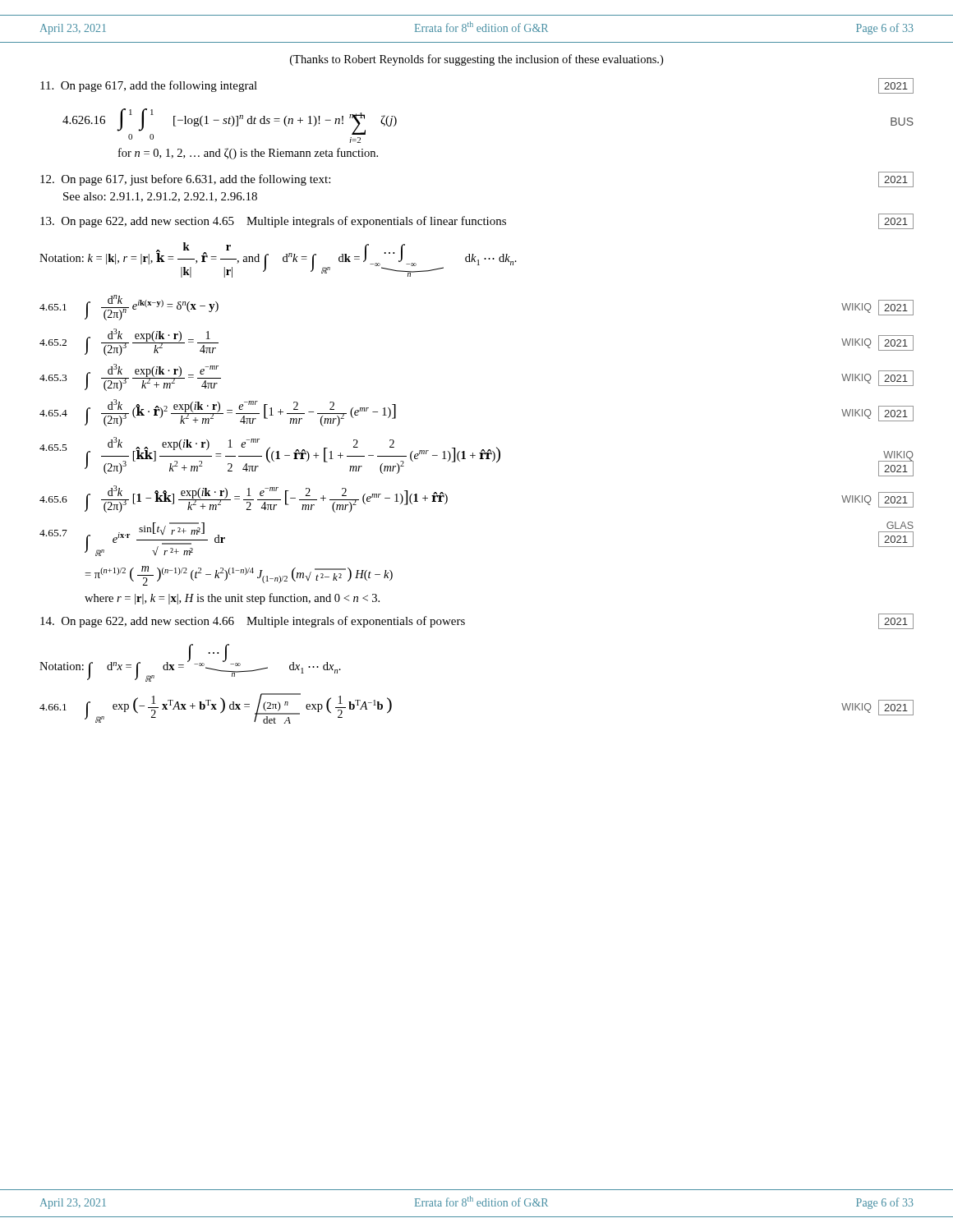
Task: Locate the formula with the text "65.4 ∫ d3k (2π)3 (k̂ ·"
Action: [x=197, y=414]
